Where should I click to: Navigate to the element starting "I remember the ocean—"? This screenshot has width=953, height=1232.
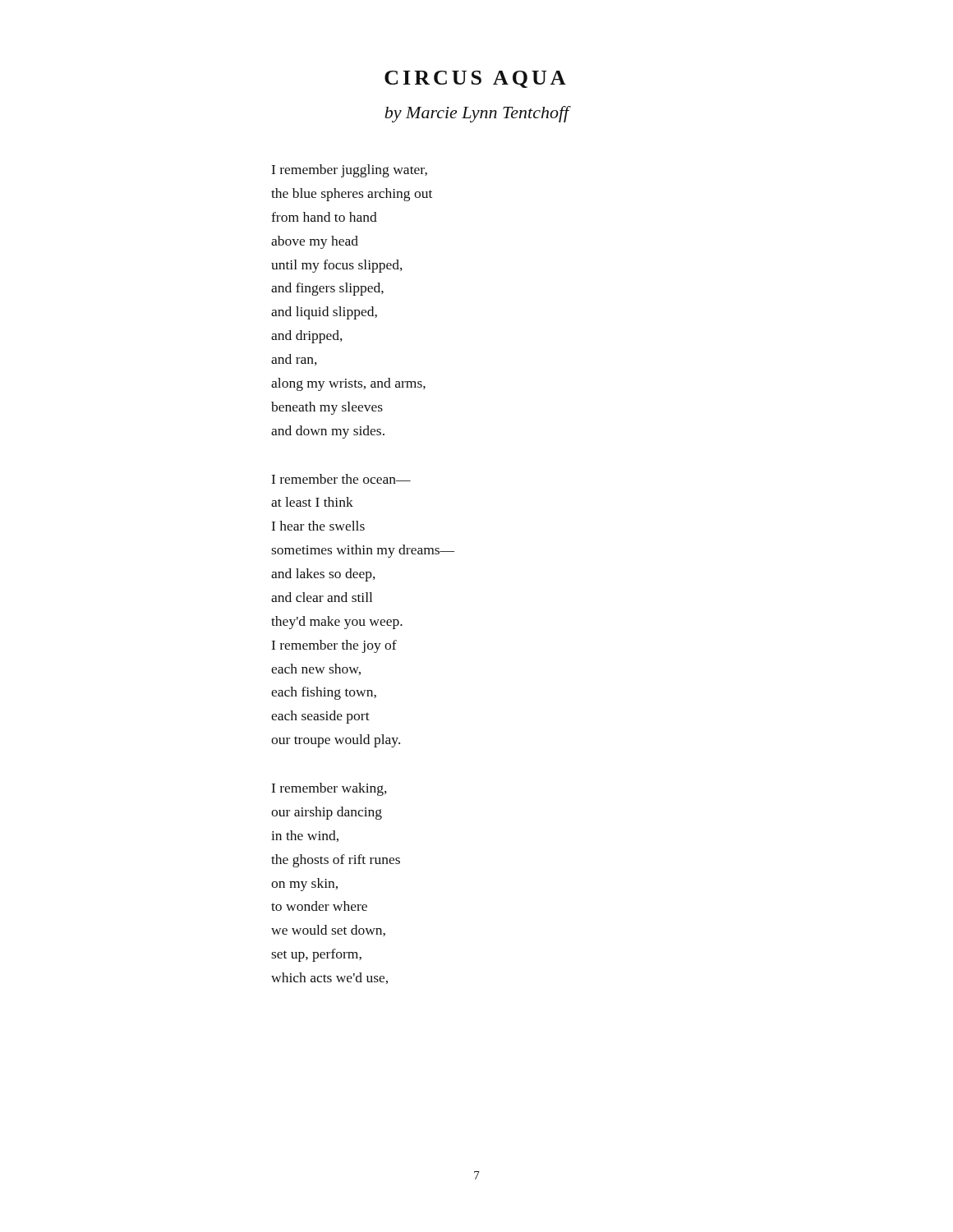[341, 479]
